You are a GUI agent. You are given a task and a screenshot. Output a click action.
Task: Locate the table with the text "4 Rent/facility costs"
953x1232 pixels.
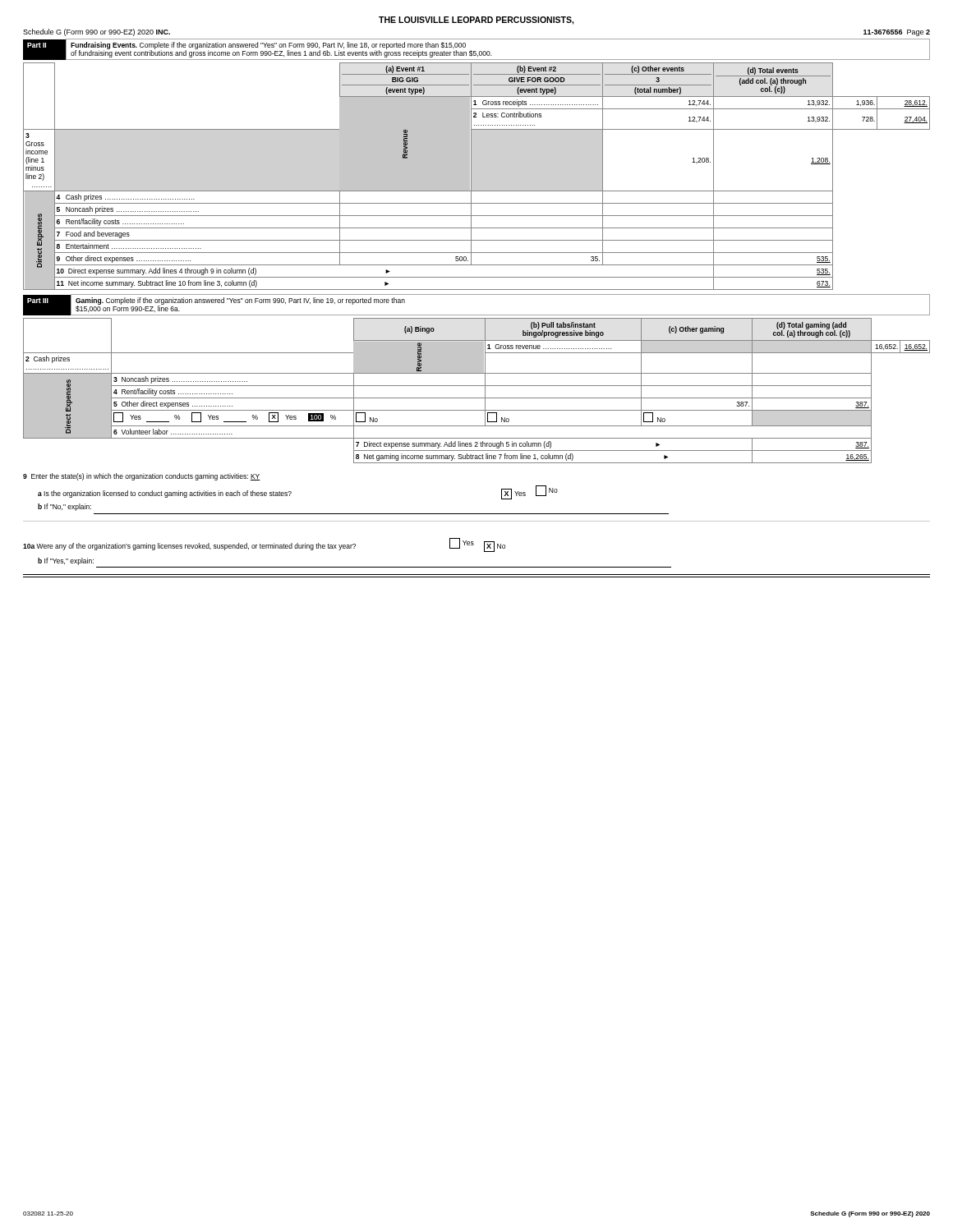pos(476,391)
